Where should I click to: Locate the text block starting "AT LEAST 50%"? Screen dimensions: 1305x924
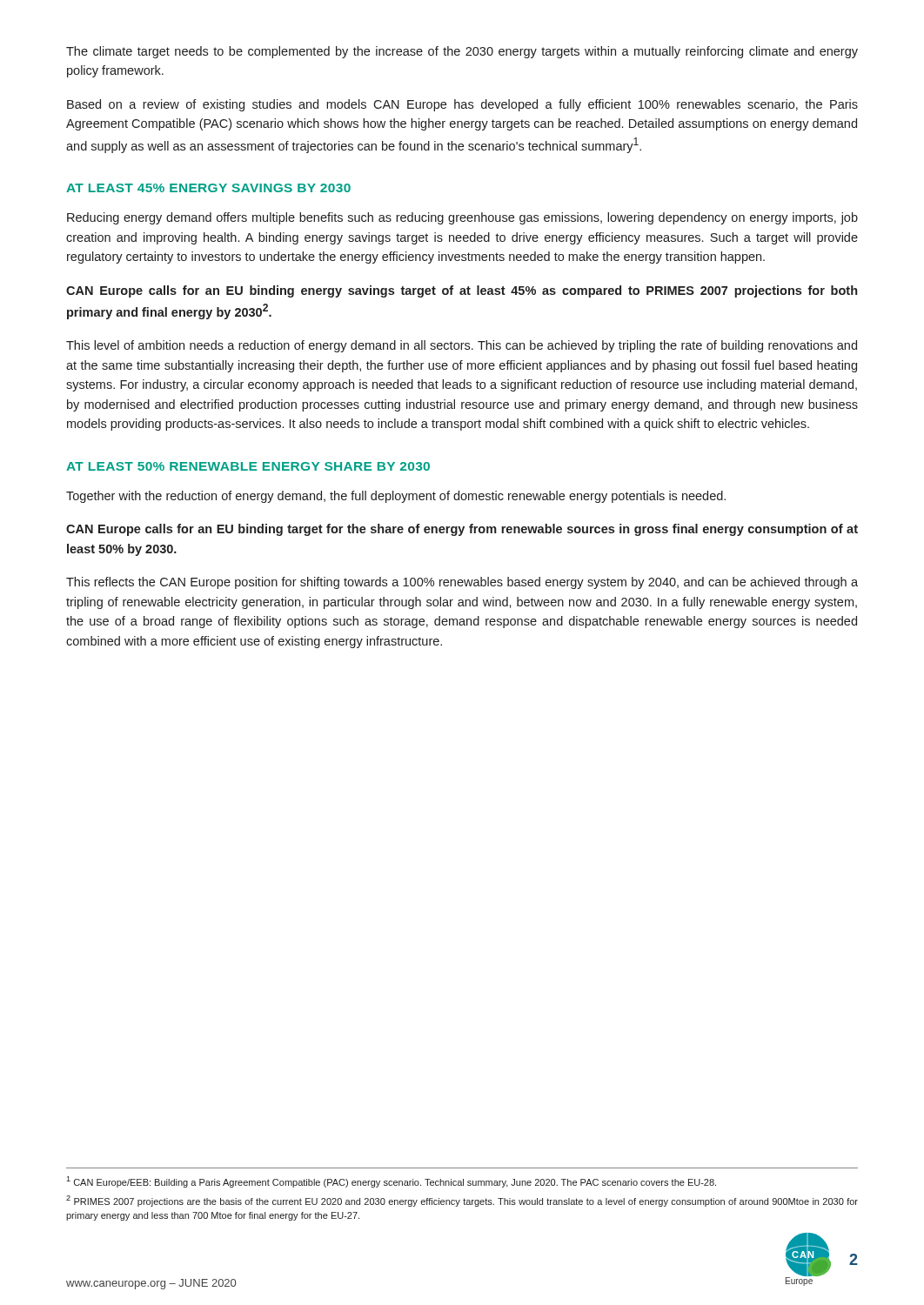248,466
